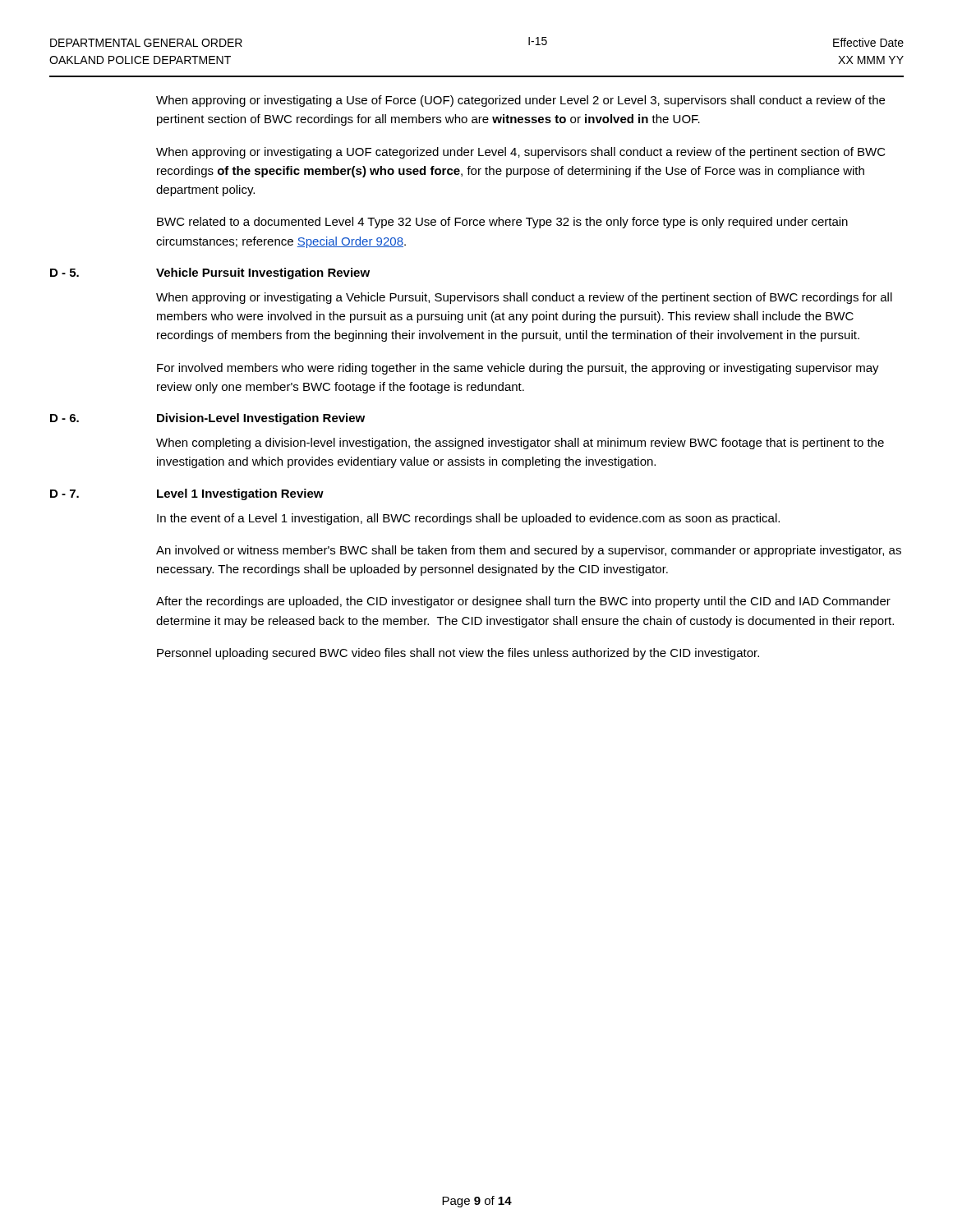The image size is (953, 1232).
Task: Locate the block of text that opens with "Personnel uploading secured BWC video"
Action: point(458,652)
